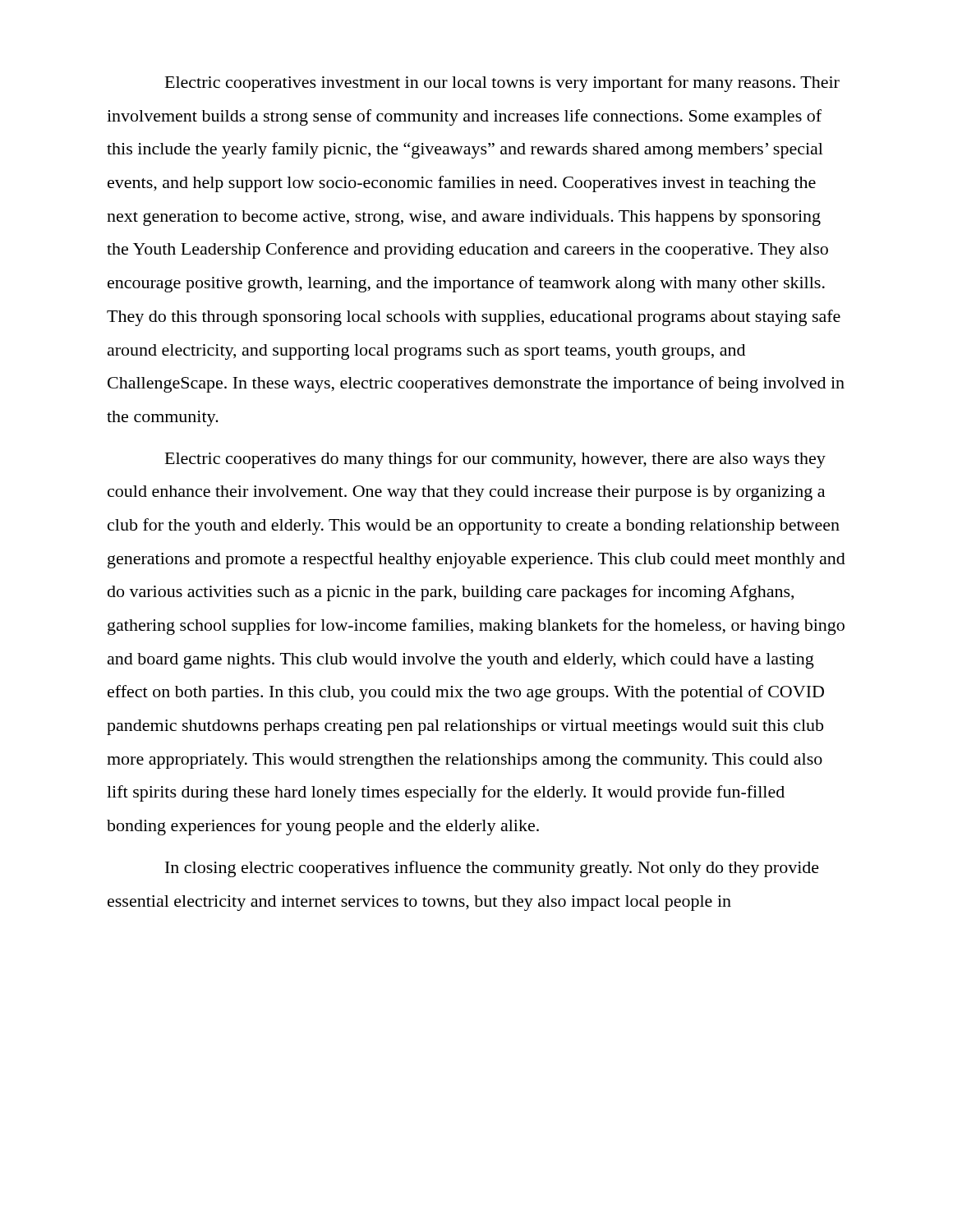
Task: Select the text block that says "Electric cooperatives investment in our"
Action: click(x=476, y=249)
